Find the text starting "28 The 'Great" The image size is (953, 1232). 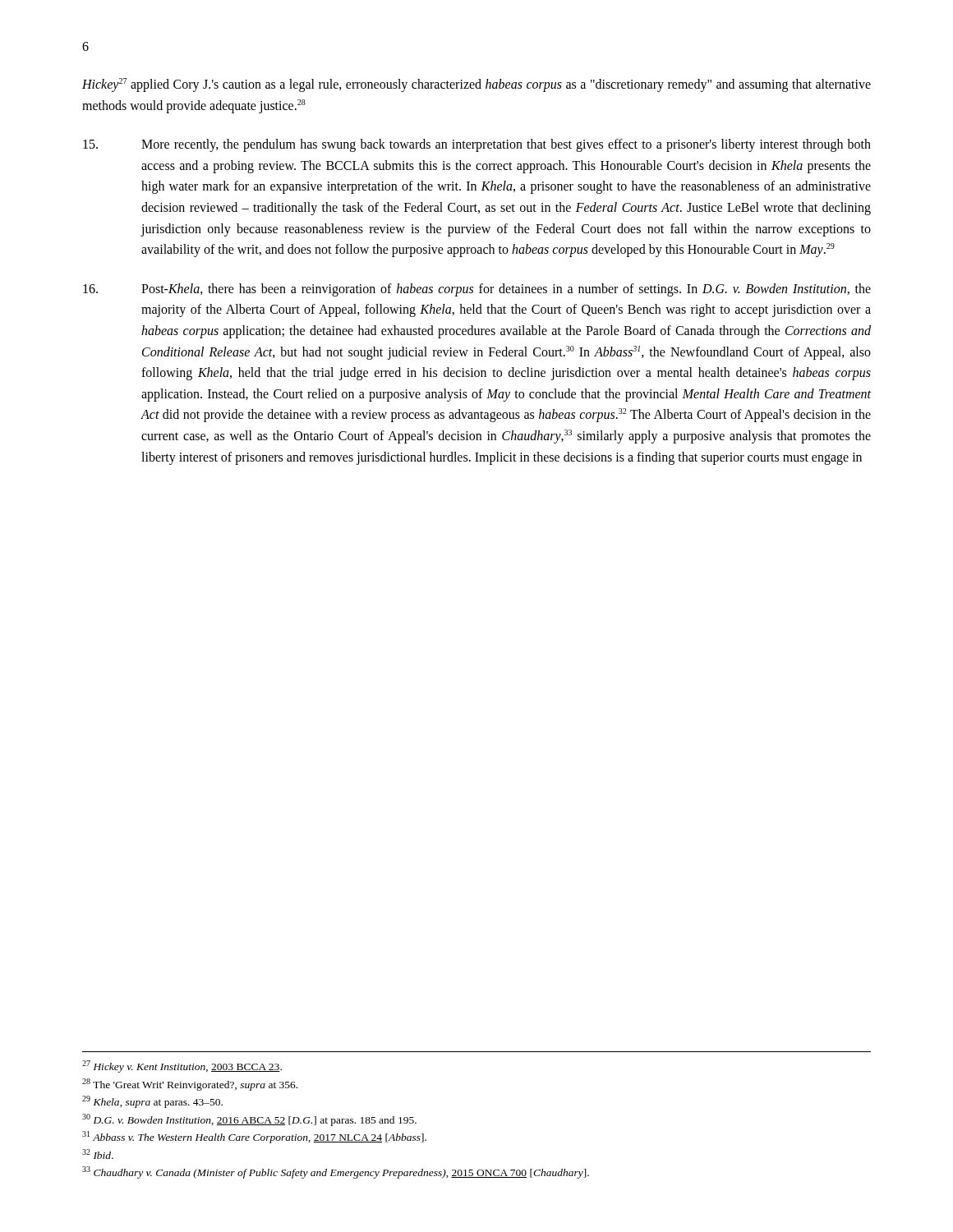tap(190, 1083)
